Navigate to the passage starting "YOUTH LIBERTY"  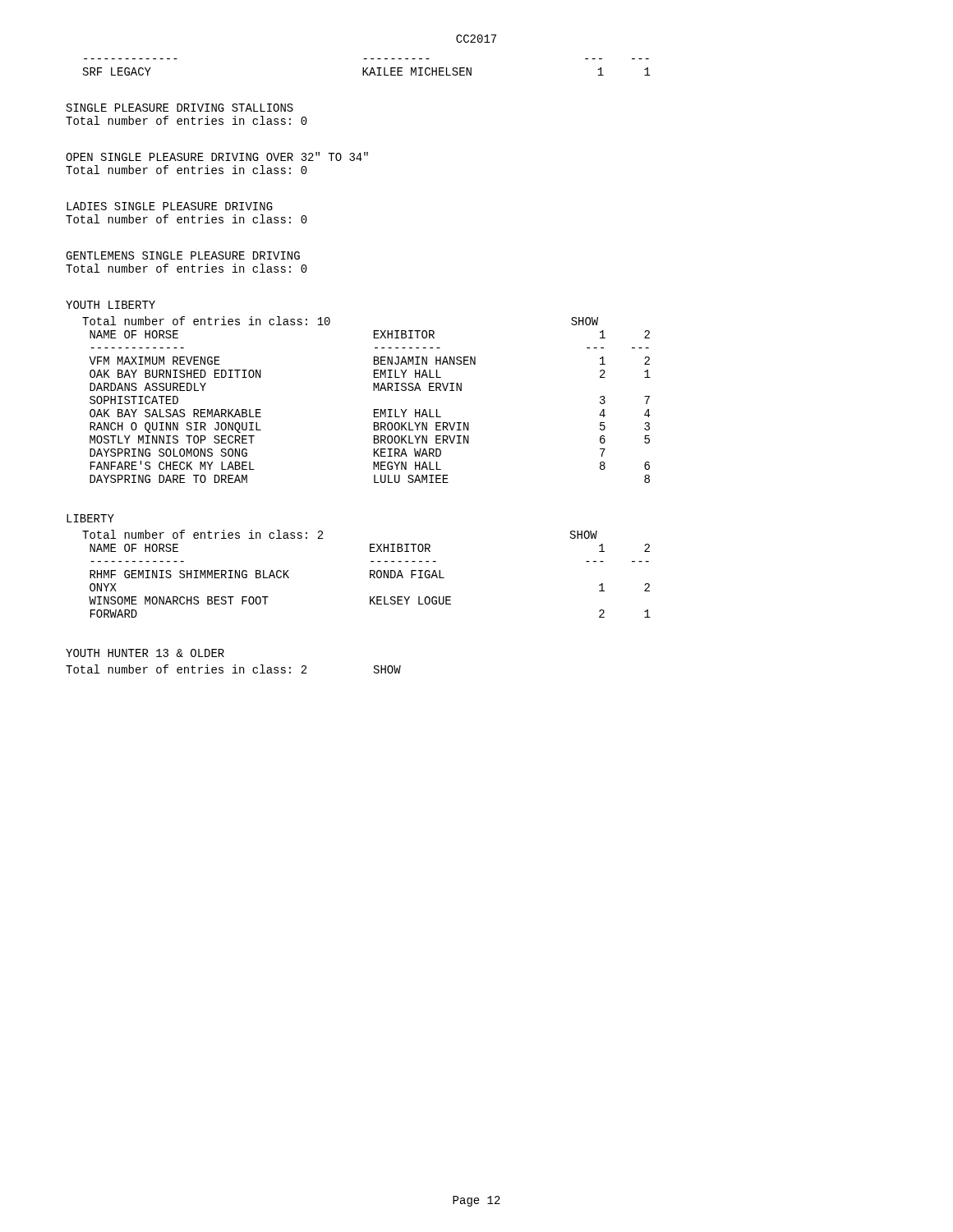111,306
